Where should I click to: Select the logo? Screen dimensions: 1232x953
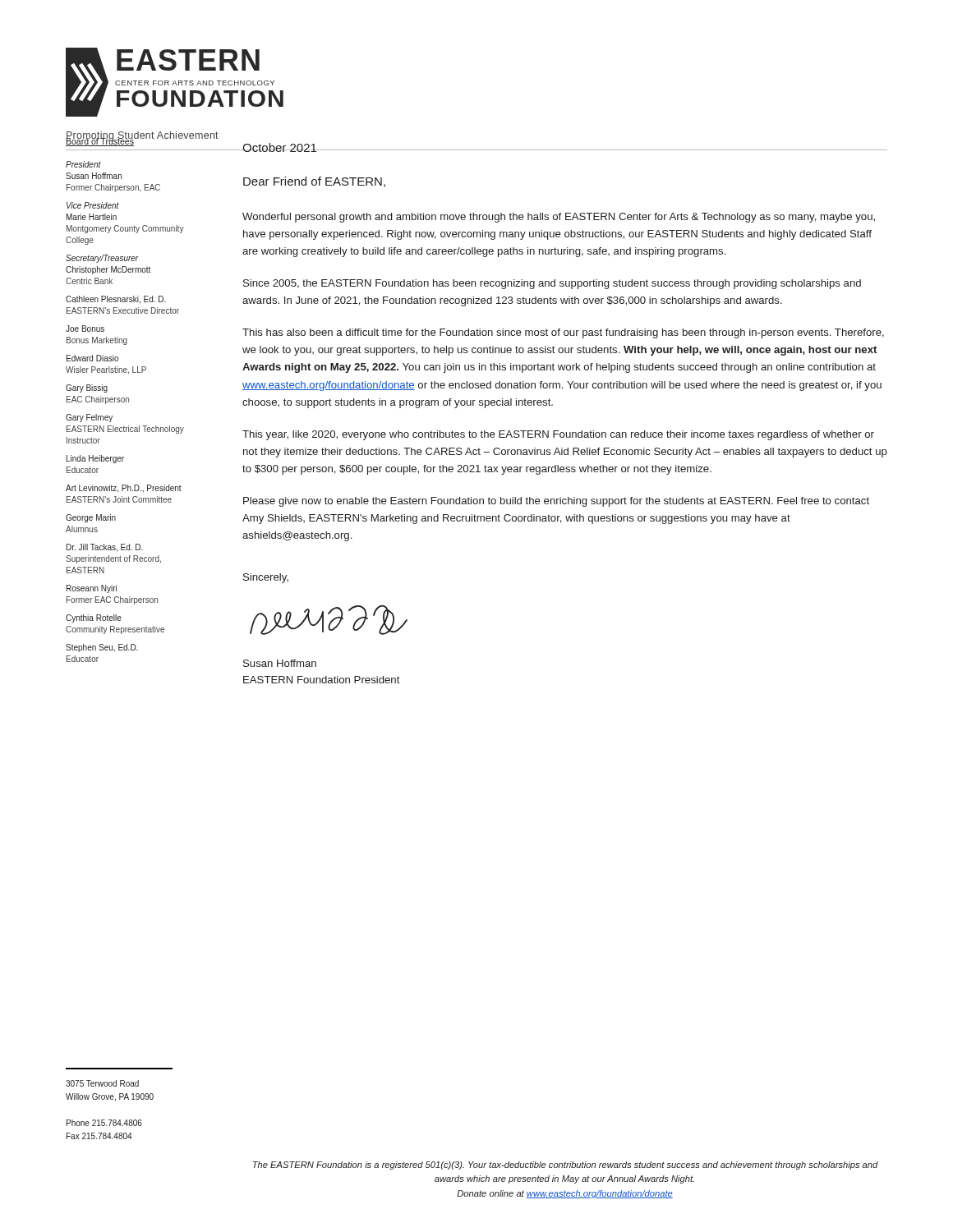[187, 81]
